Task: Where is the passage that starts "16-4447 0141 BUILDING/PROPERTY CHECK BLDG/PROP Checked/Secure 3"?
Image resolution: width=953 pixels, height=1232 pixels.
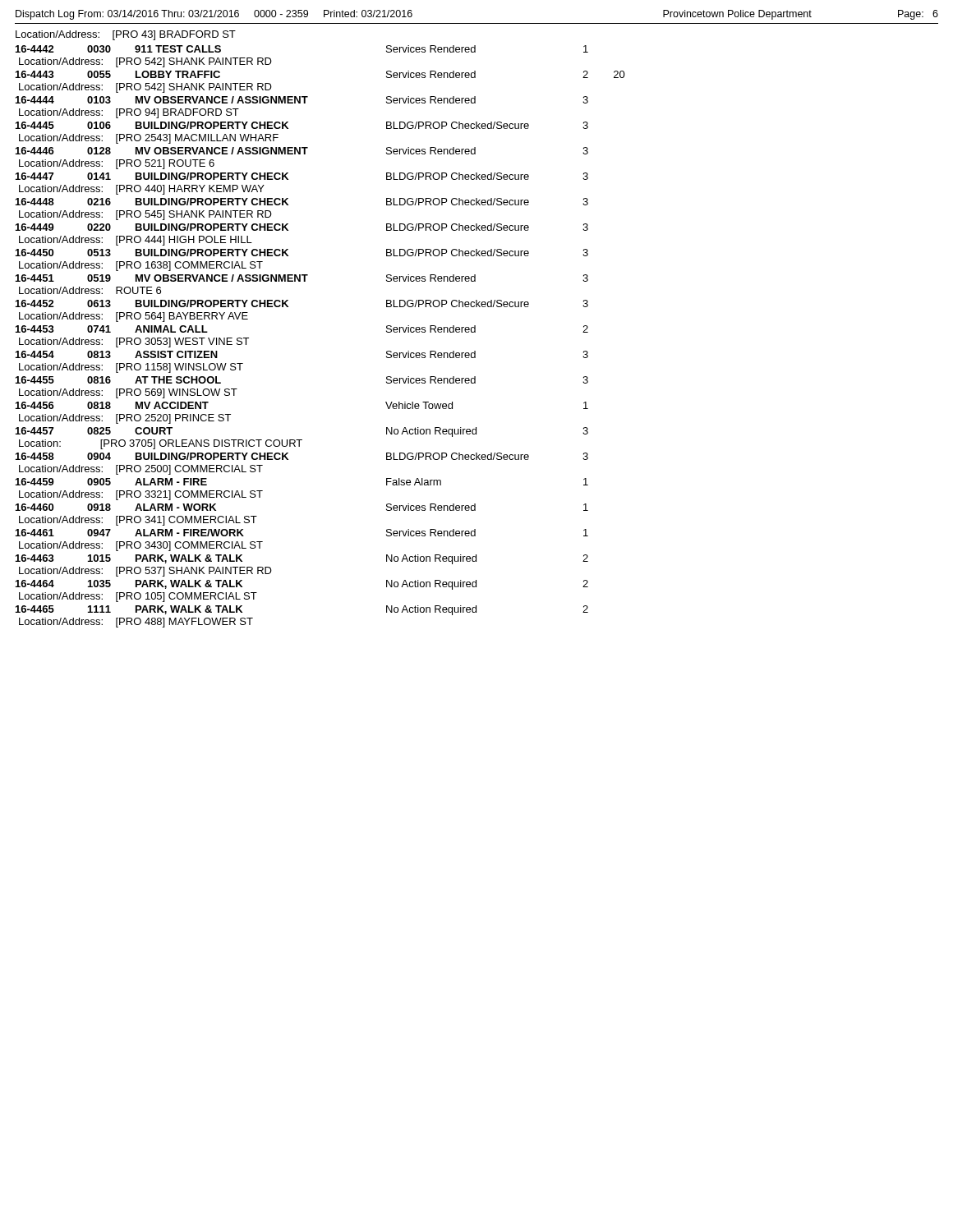Action: pyautogui.click(x=476, y=182)
